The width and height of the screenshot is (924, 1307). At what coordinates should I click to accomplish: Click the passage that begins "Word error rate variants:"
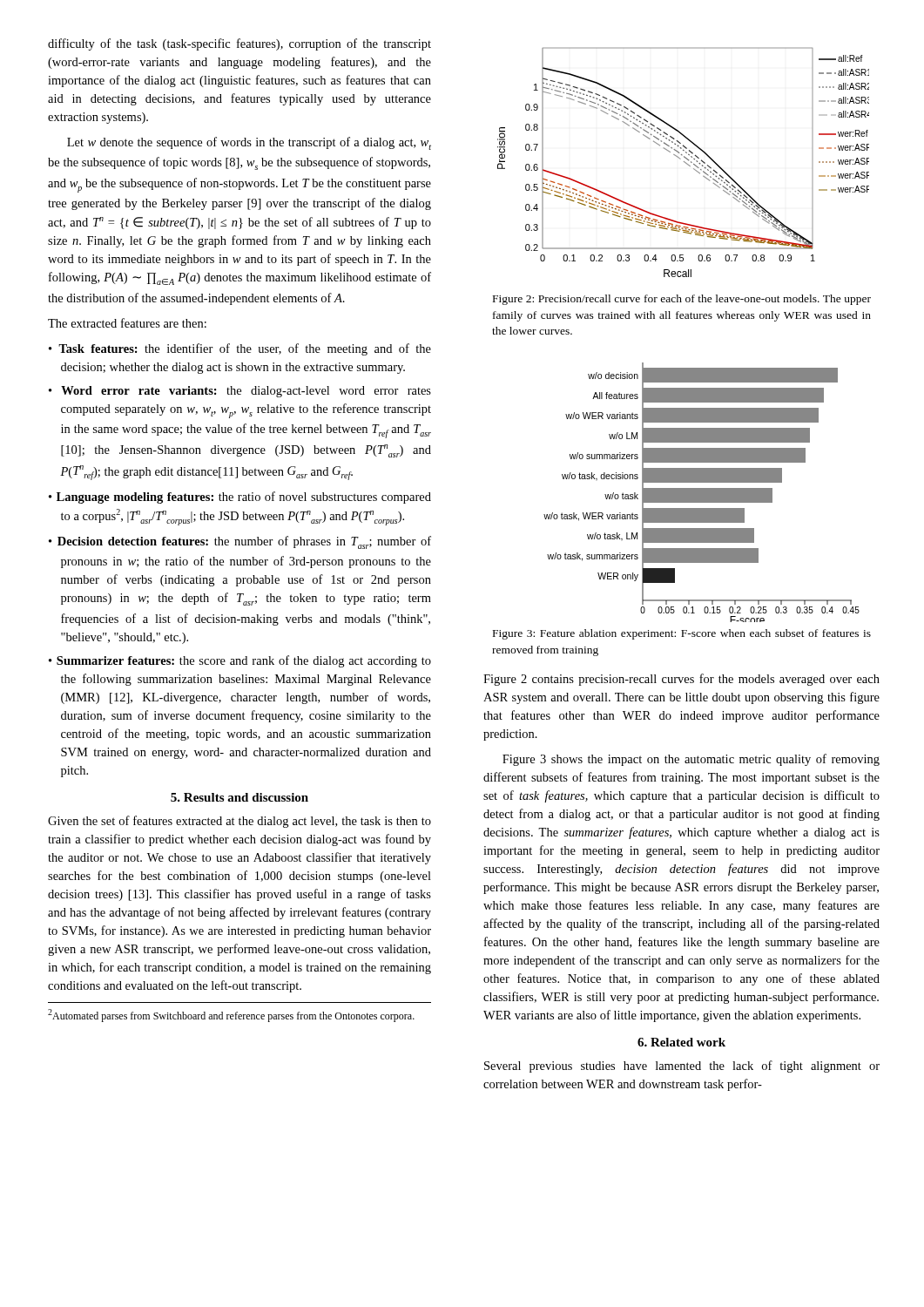pos(246,432)
